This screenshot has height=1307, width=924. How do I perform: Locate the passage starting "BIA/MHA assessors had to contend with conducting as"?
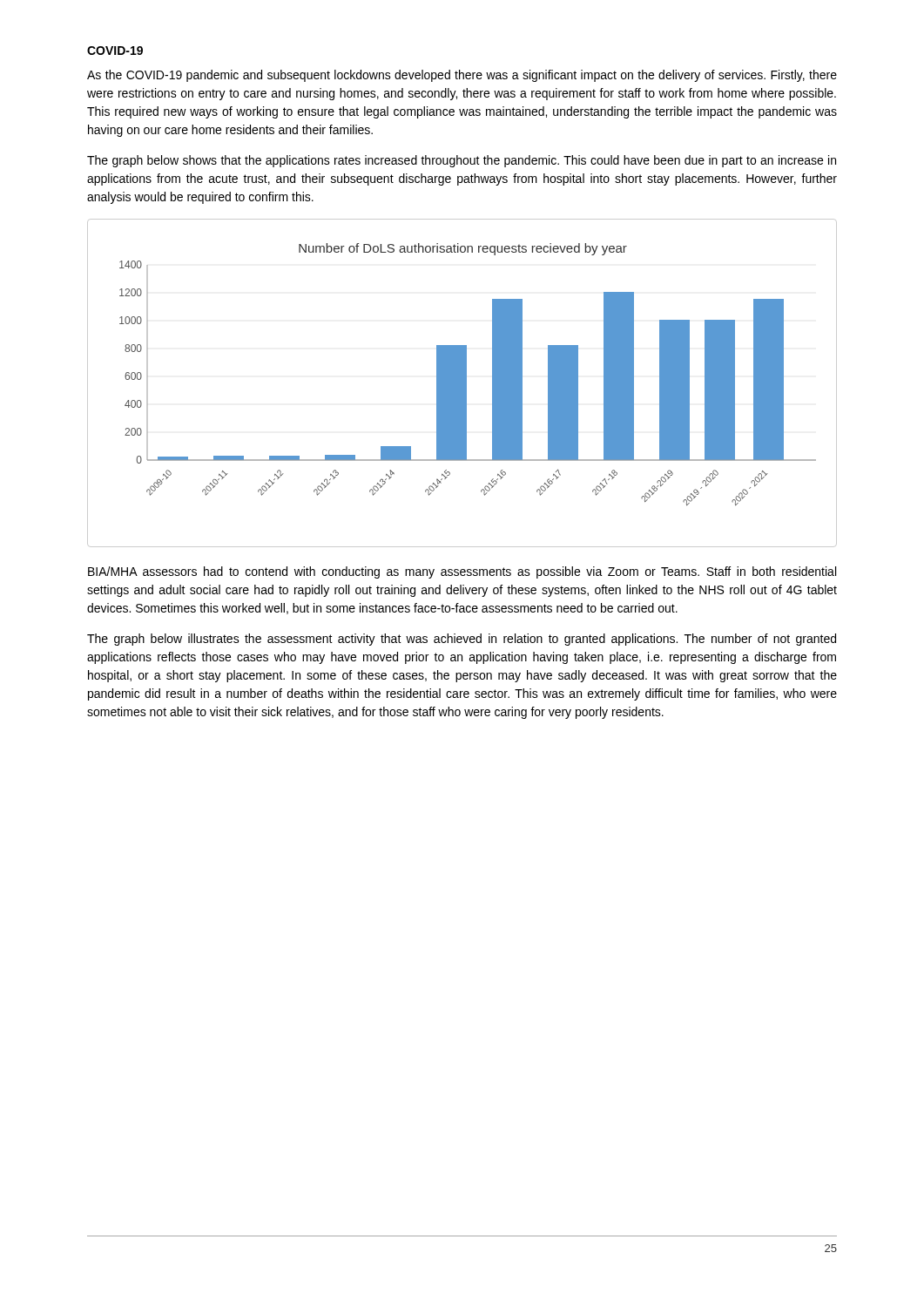tap(462, 590)
